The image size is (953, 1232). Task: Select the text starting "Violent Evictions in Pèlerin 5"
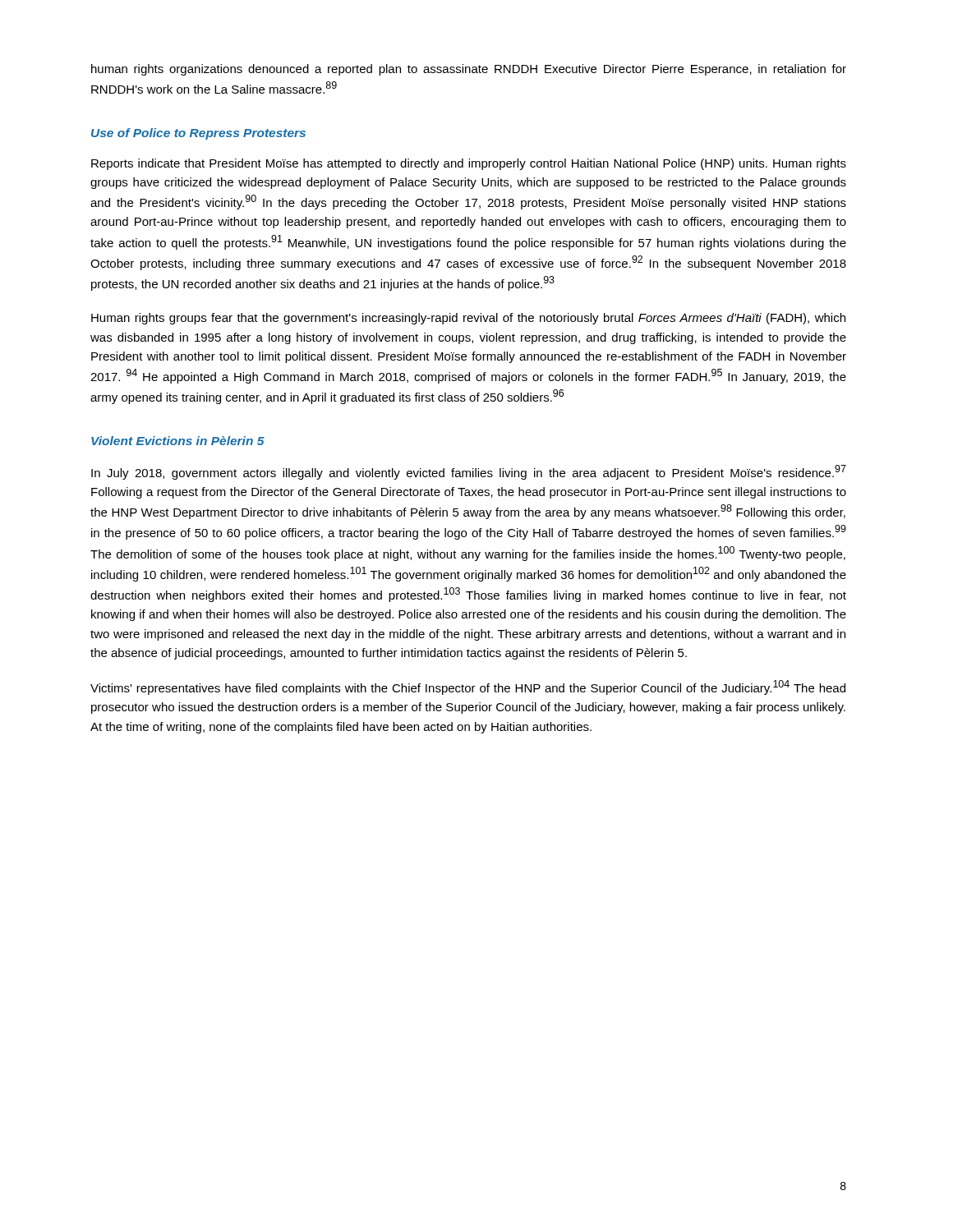tap(177, 440)
